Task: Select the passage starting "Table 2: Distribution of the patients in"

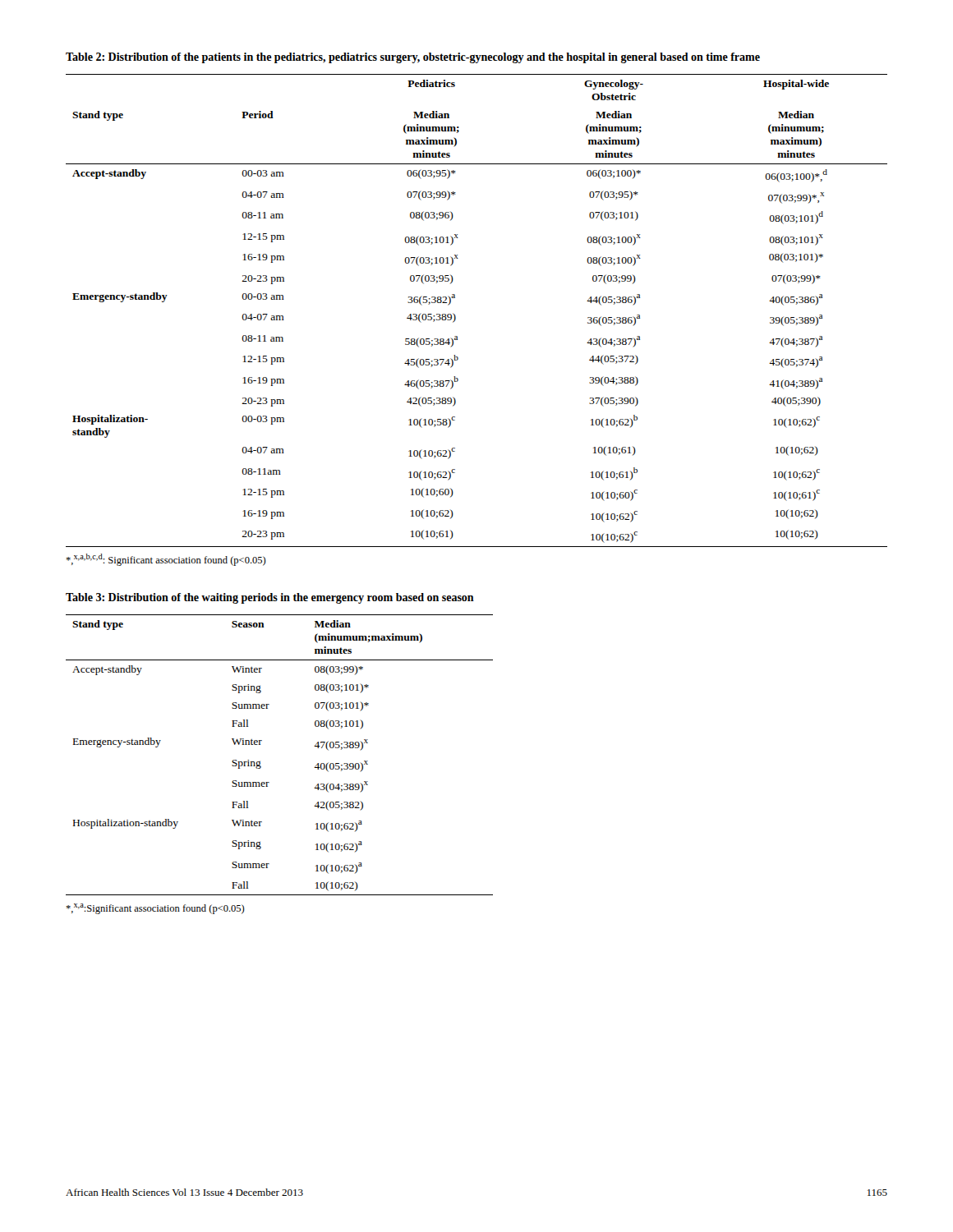Action: pyautogui.click(x=413, y=57)
